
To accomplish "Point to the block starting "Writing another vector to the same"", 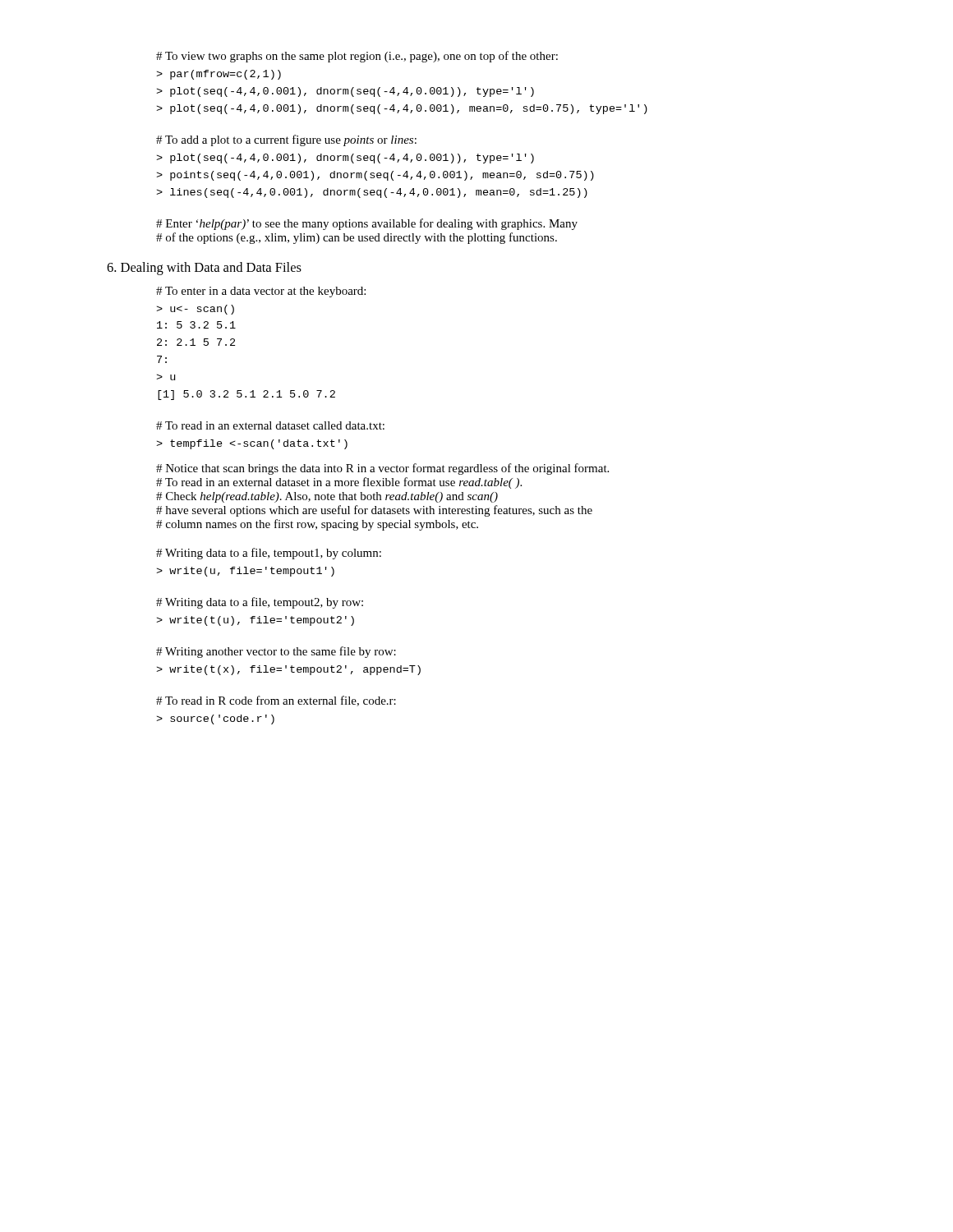I will pyautogui.click(x=276, y=652).
